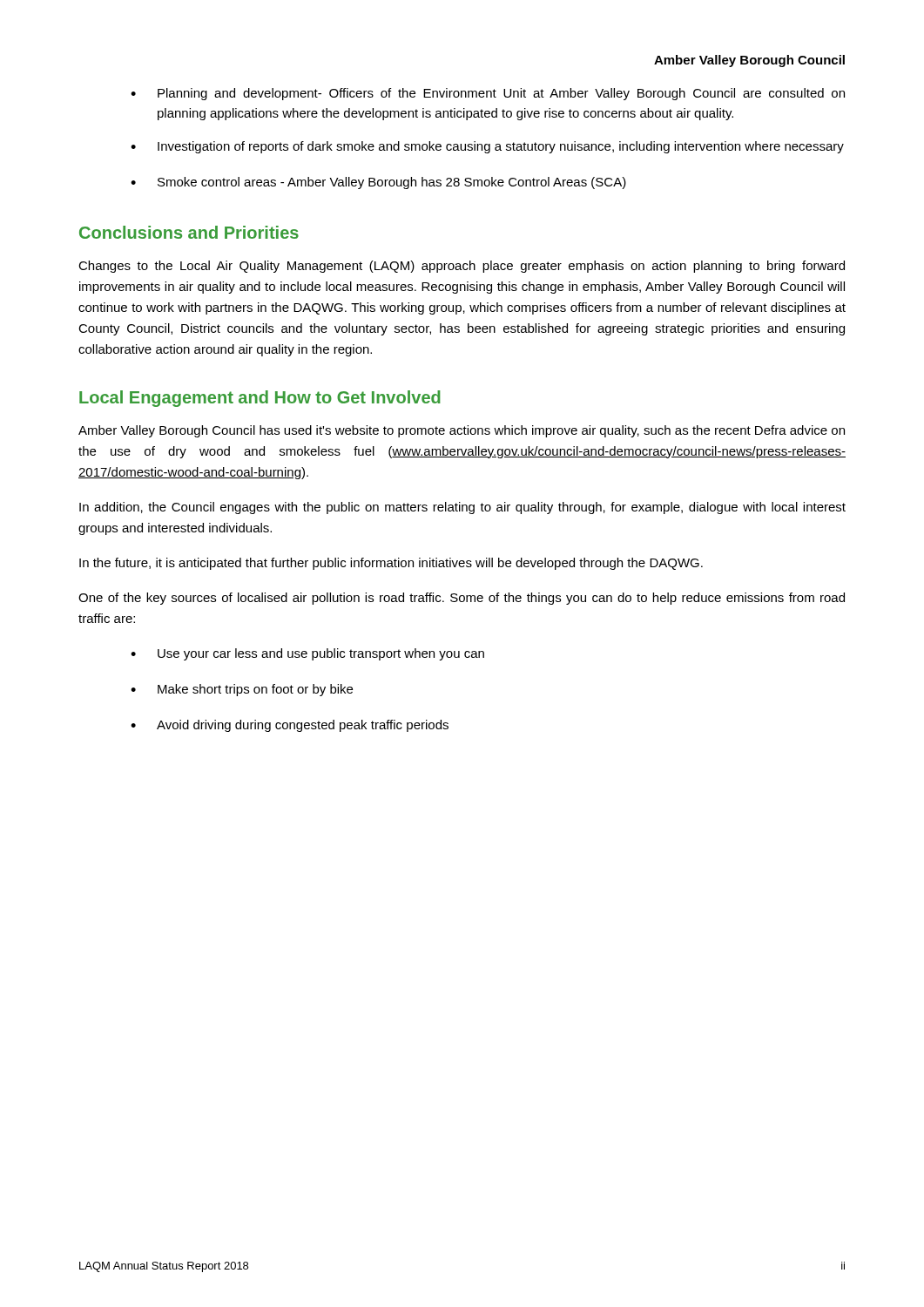This screenshot has width=924, height=1307.
Task: Find the block on this page that starts "• Smoke control"
Action: [488, 183]
